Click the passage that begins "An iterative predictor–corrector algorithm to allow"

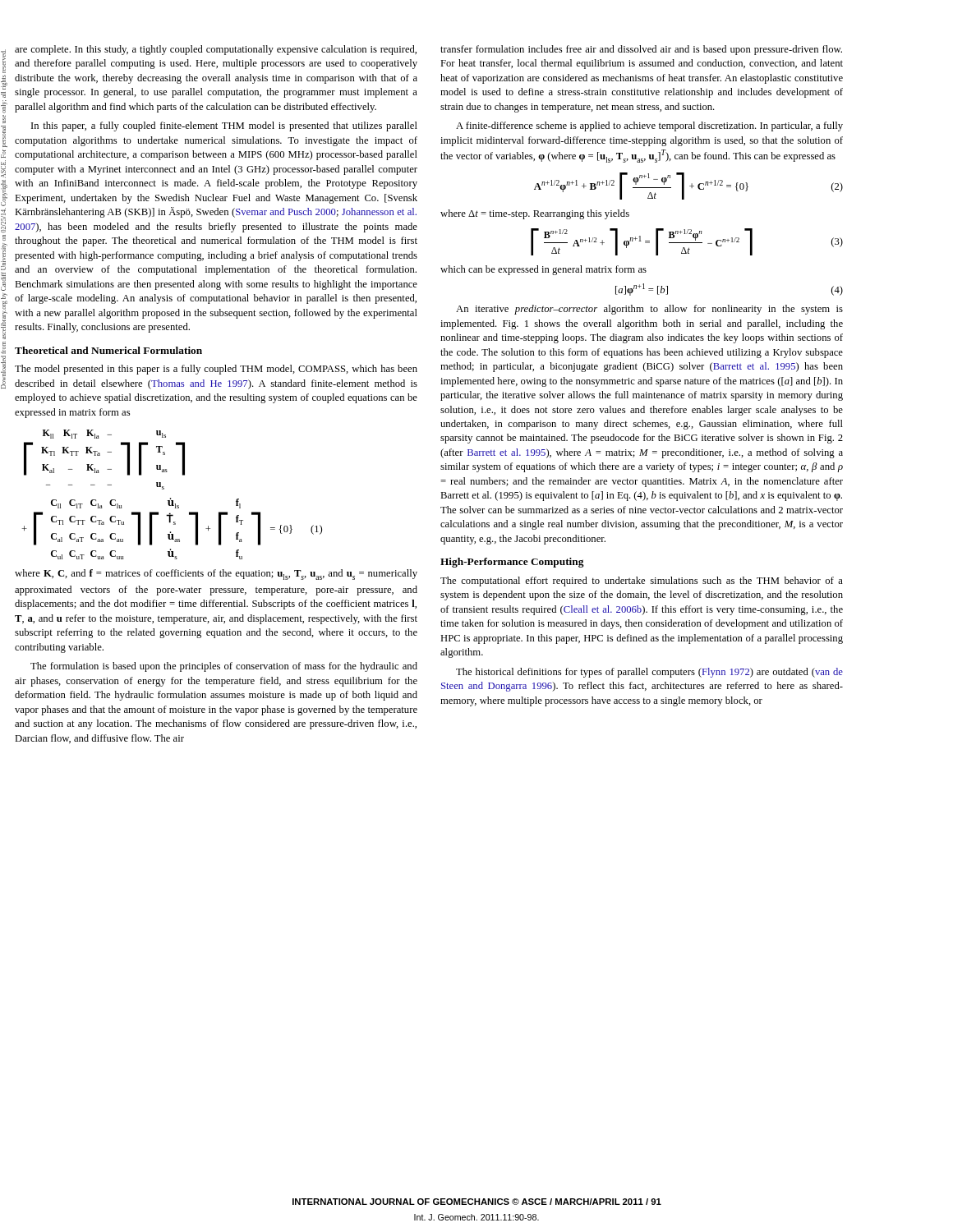click(x=642, y=424)
